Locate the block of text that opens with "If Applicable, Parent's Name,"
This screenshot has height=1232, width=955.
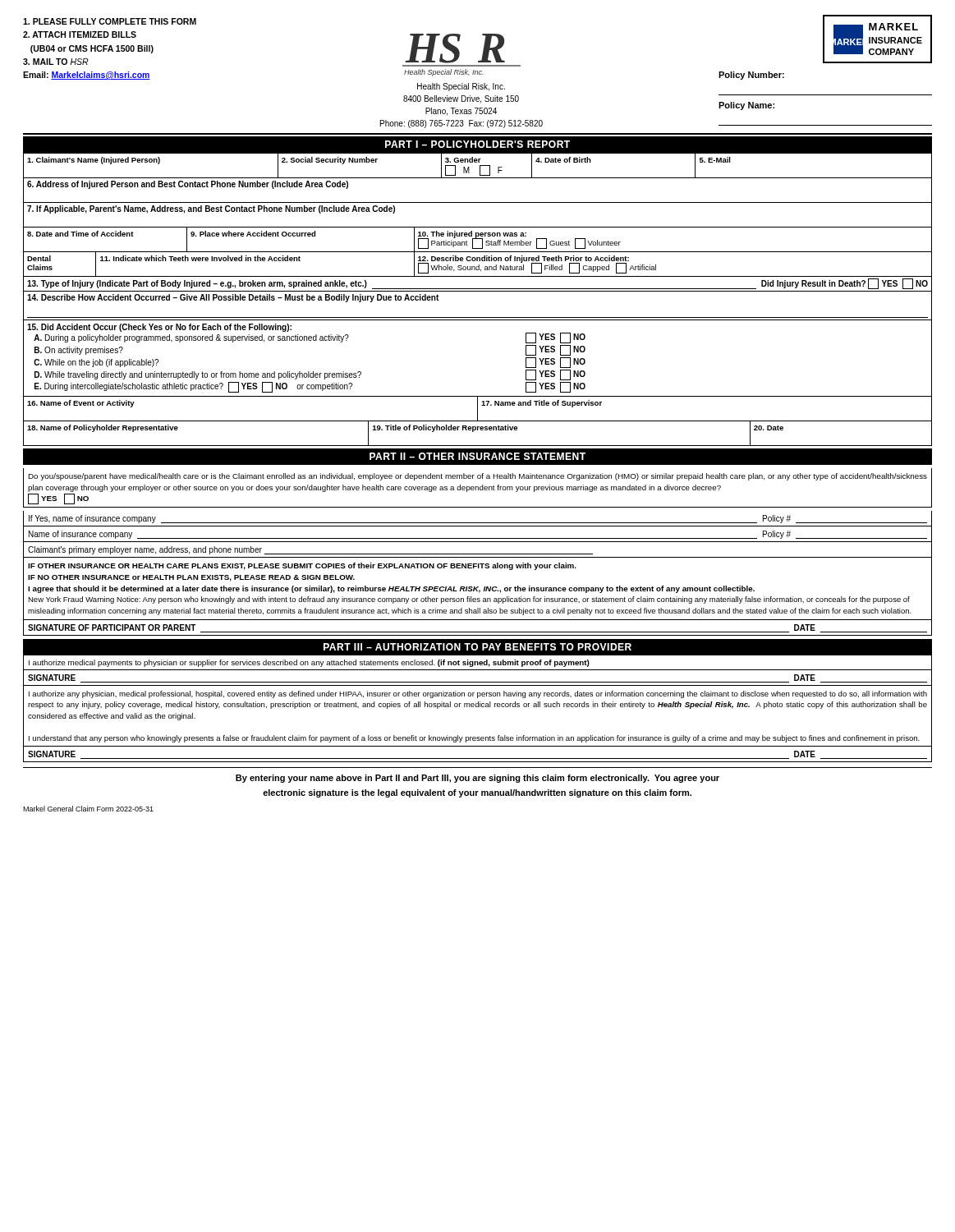coord(478,215)
